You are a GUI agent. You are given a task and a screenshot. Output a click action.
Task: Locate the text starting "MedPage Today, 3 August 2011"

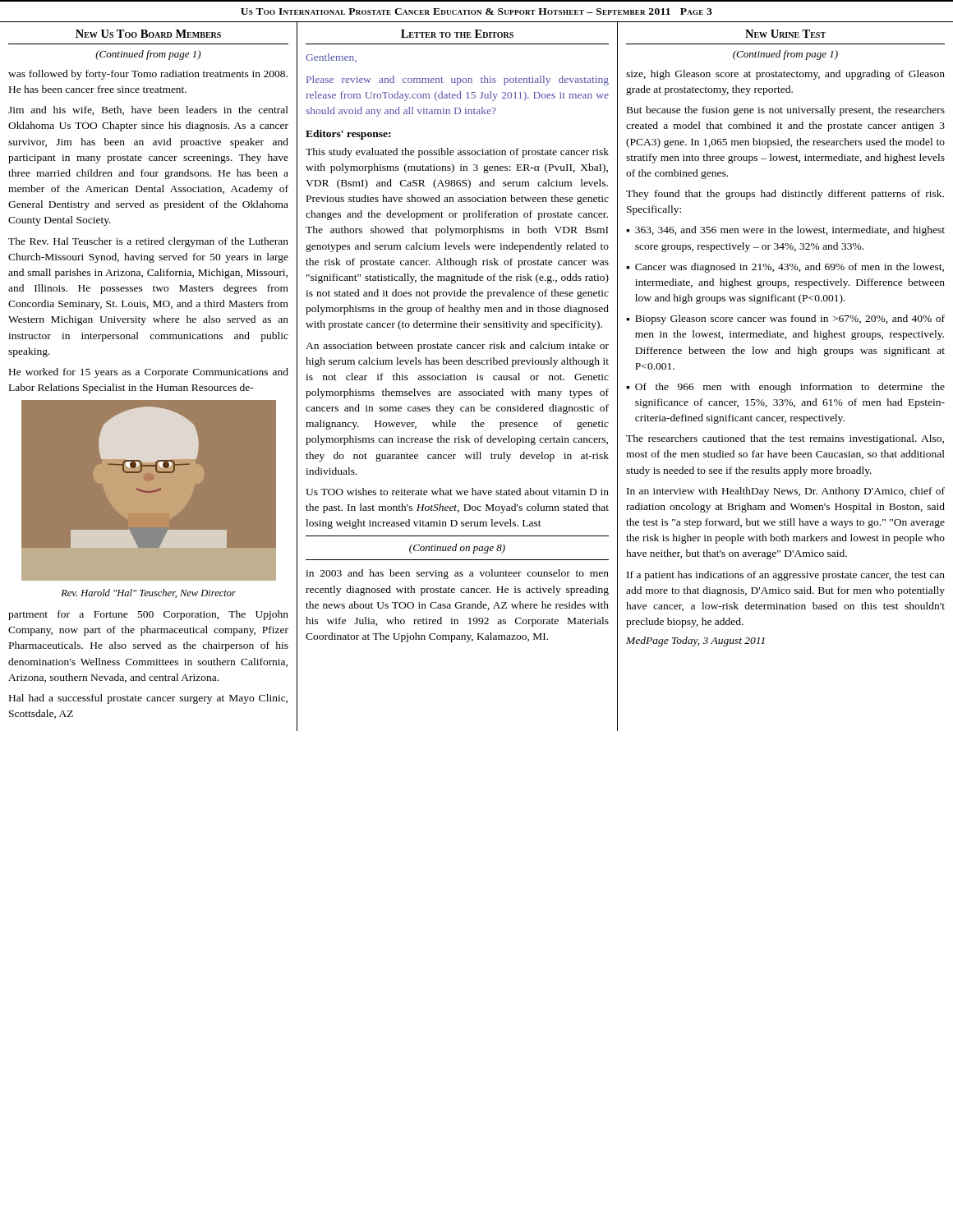click(x=696, y=640)
